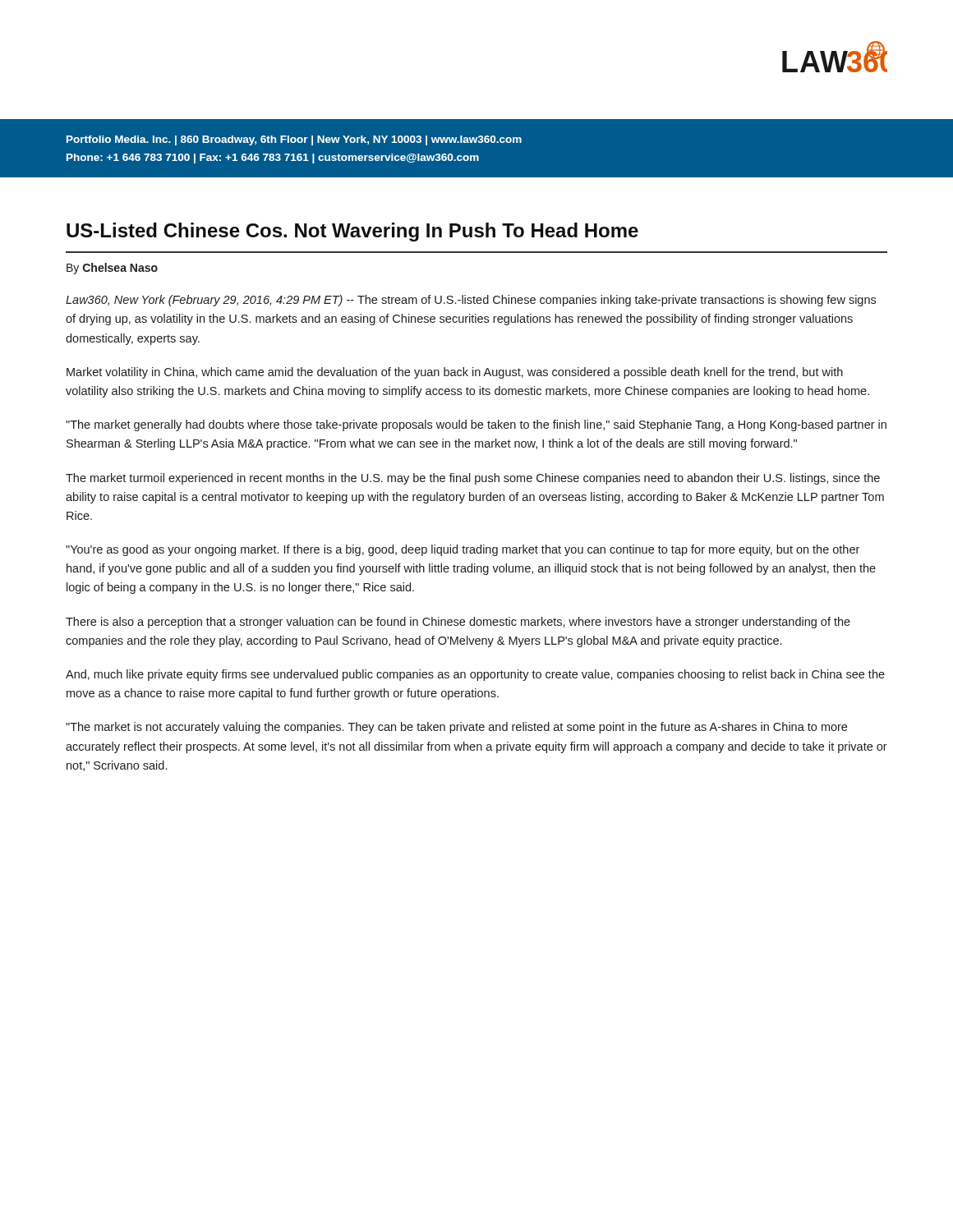The width and height of the screenshot is (953, 1232).
Task: Locate the logo
Action: coord(834,62)
